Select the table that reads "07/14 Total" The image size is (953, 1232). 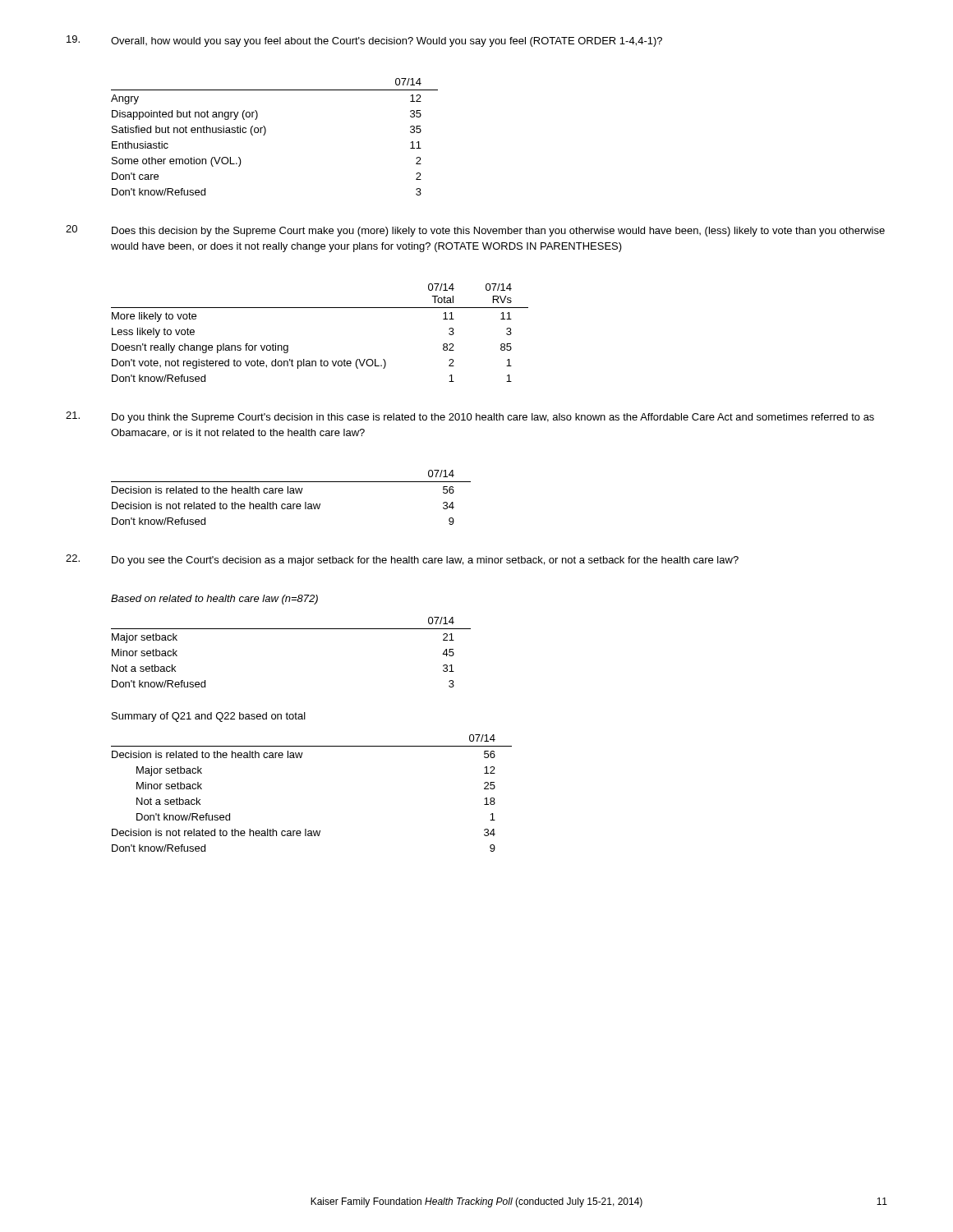(499, 332)
